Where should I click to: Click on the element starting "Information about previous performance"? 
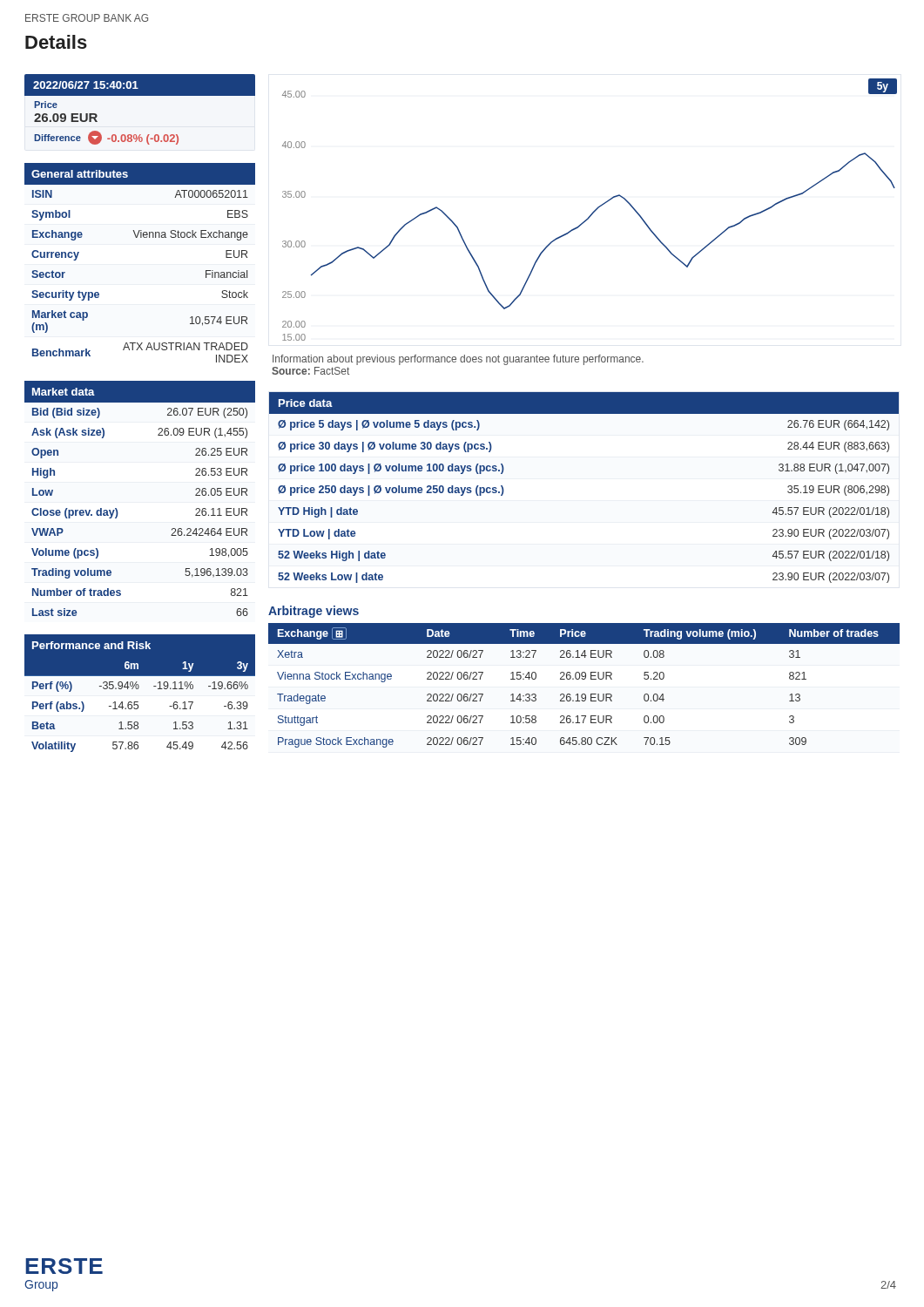pos(458,365)
